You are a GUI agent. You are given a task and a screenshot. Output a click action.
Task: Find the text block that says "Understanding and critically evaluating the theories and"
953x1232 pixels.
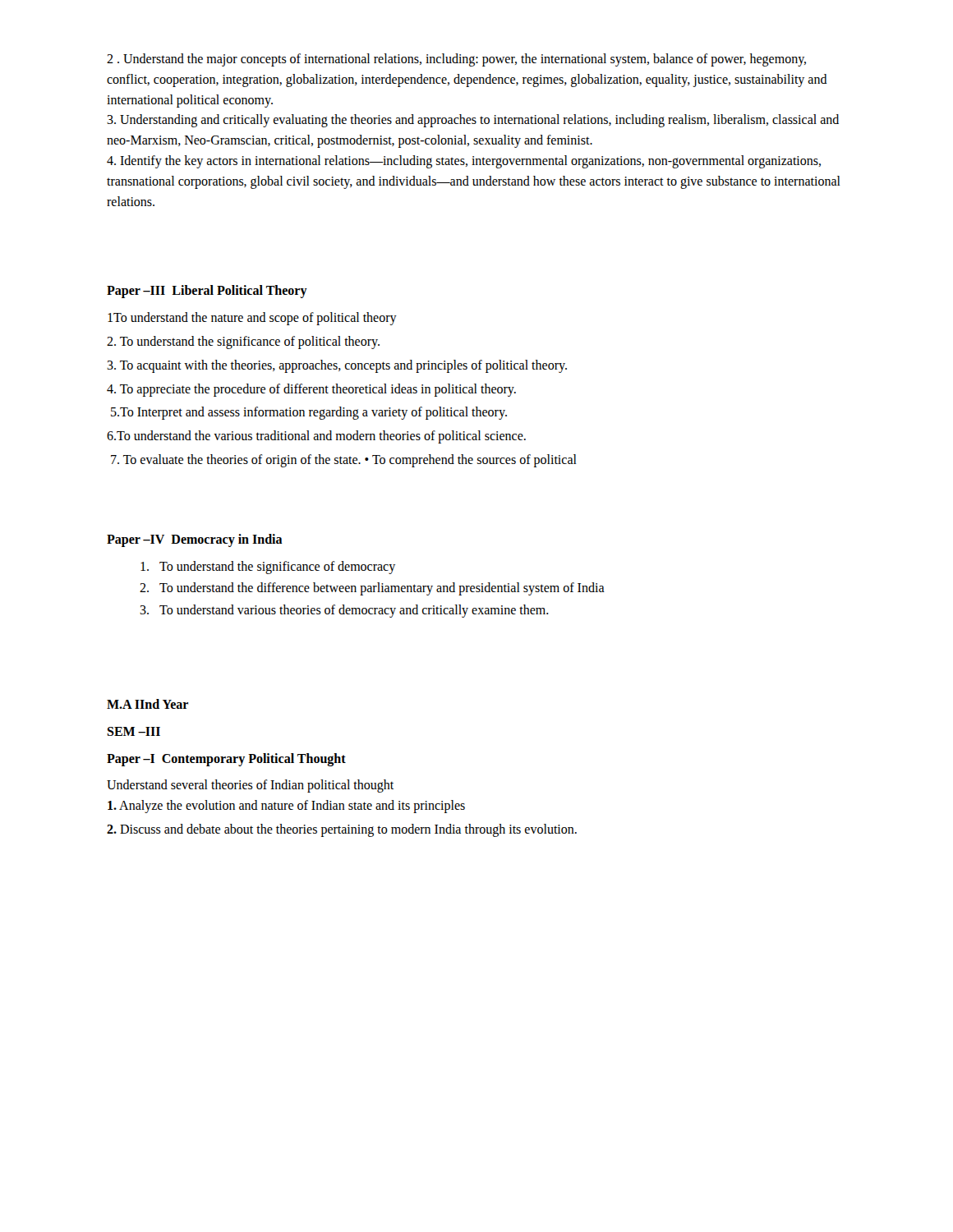click(x=473, y=130)
